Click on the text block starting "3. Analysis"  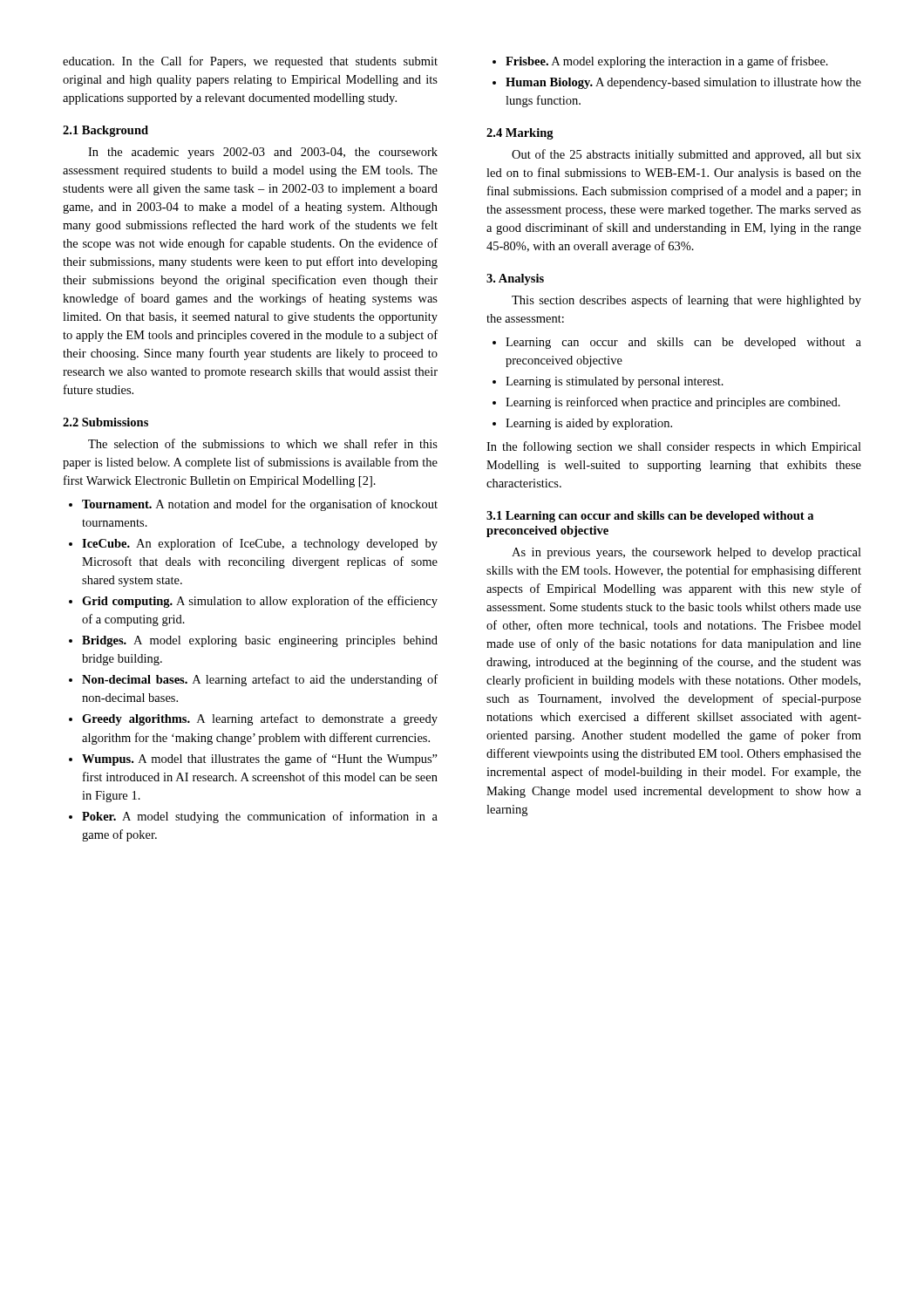coord(515,278)
